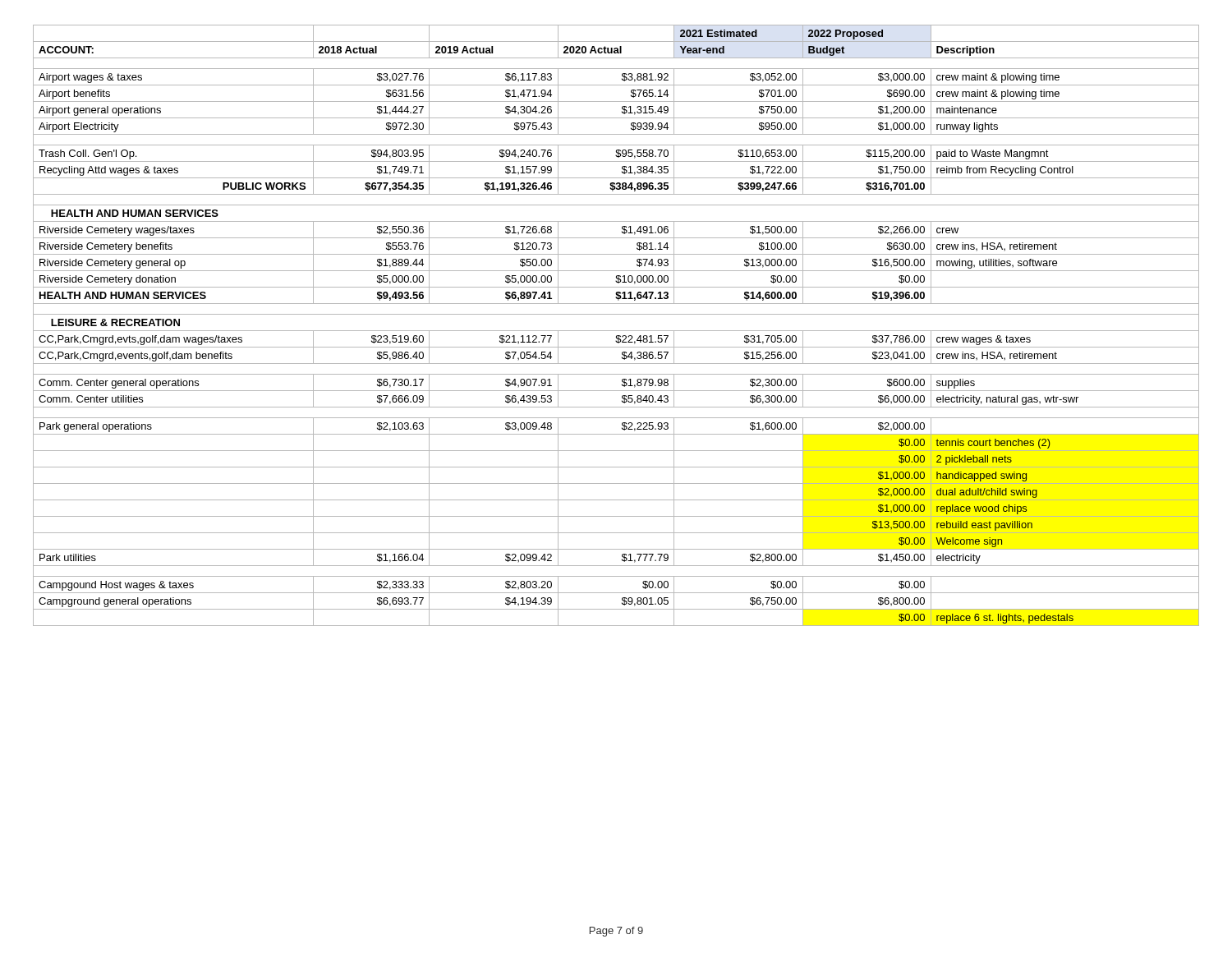
Task: Find the table that mentions "Airport benefits"
Action: pyautogui.click(x=616, y=325)
